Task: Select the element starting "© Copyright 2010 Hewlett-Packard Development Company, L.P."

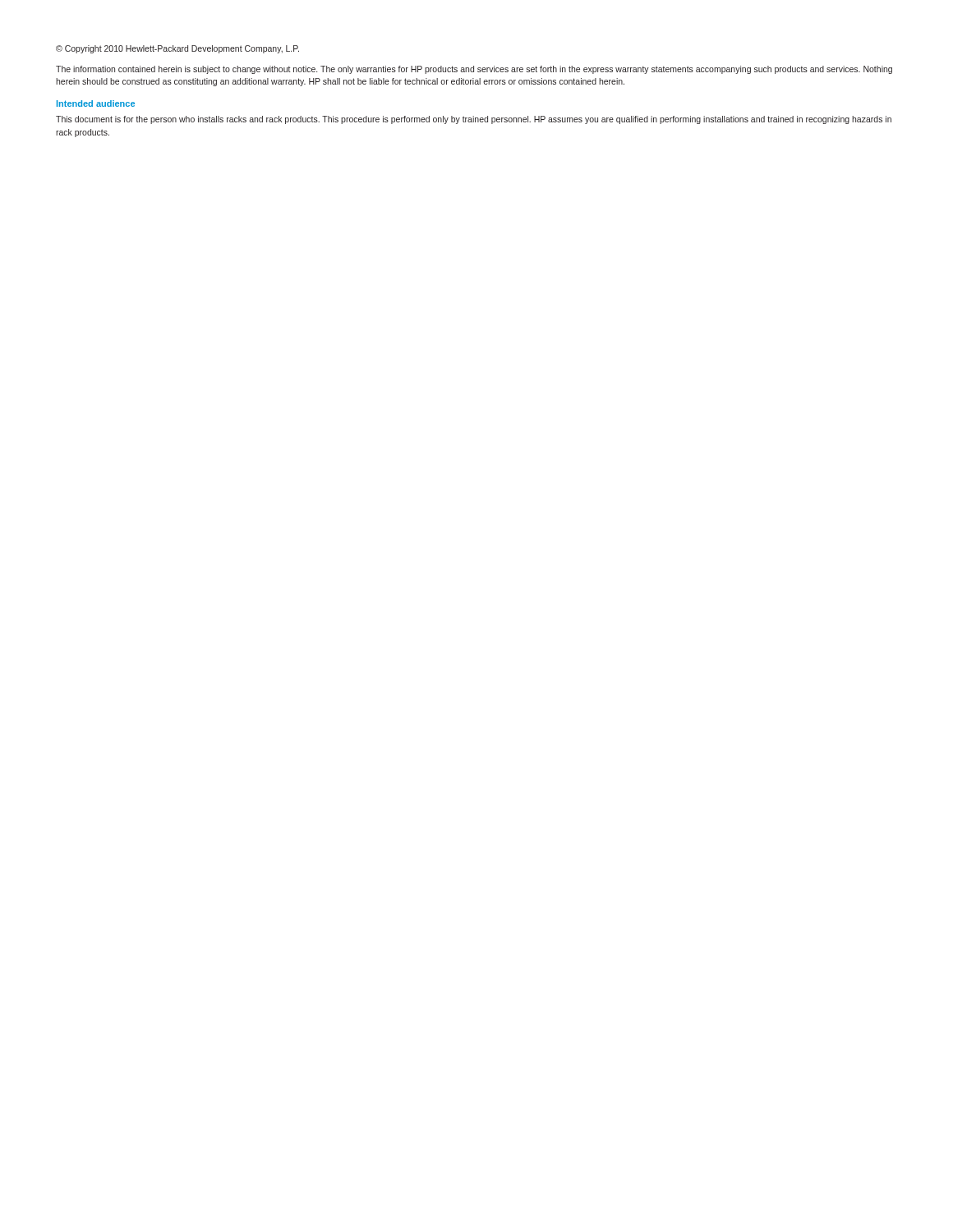Action: point(178,48)
